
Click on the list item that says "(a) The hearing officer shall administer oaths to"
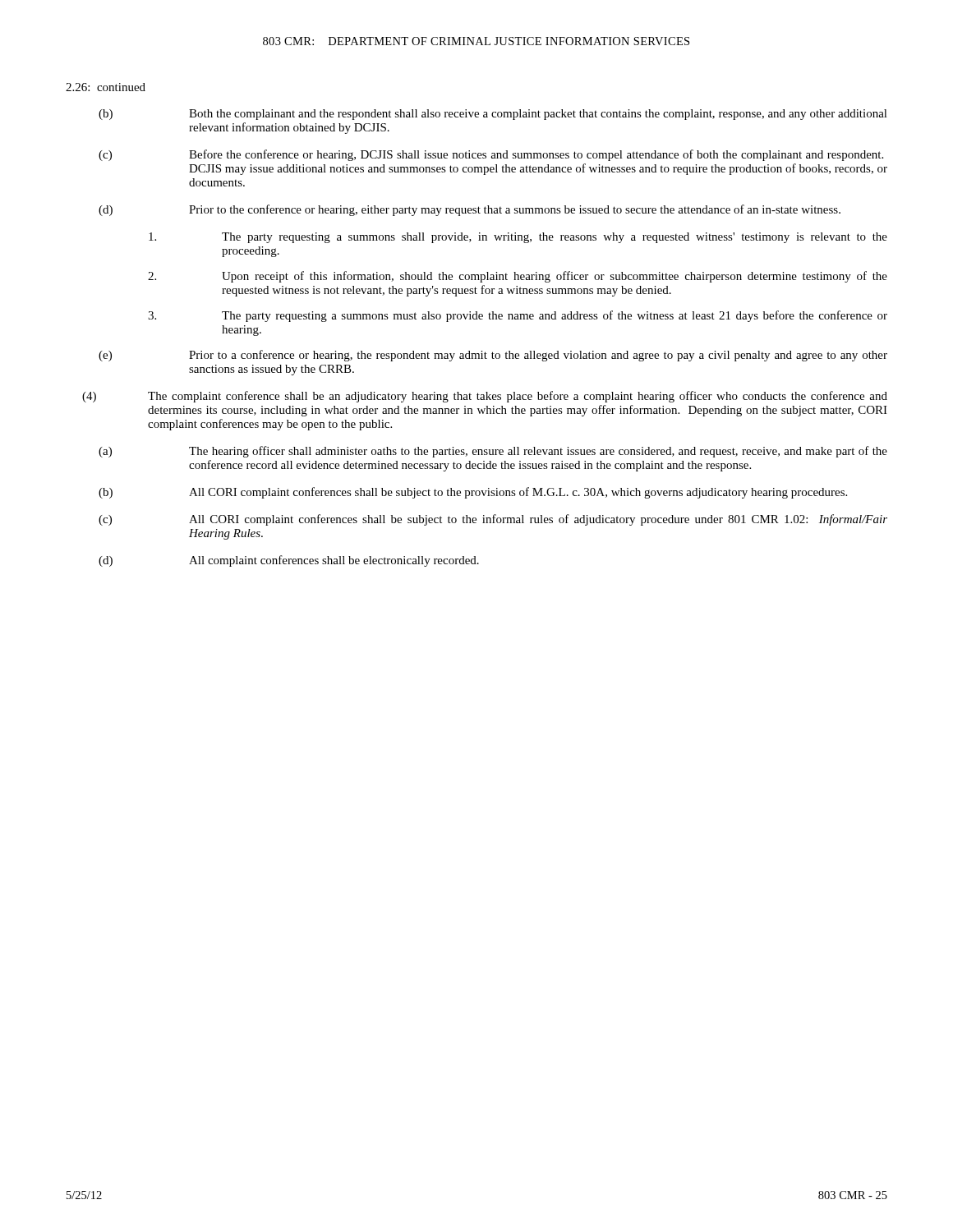[x=476, y=458]
